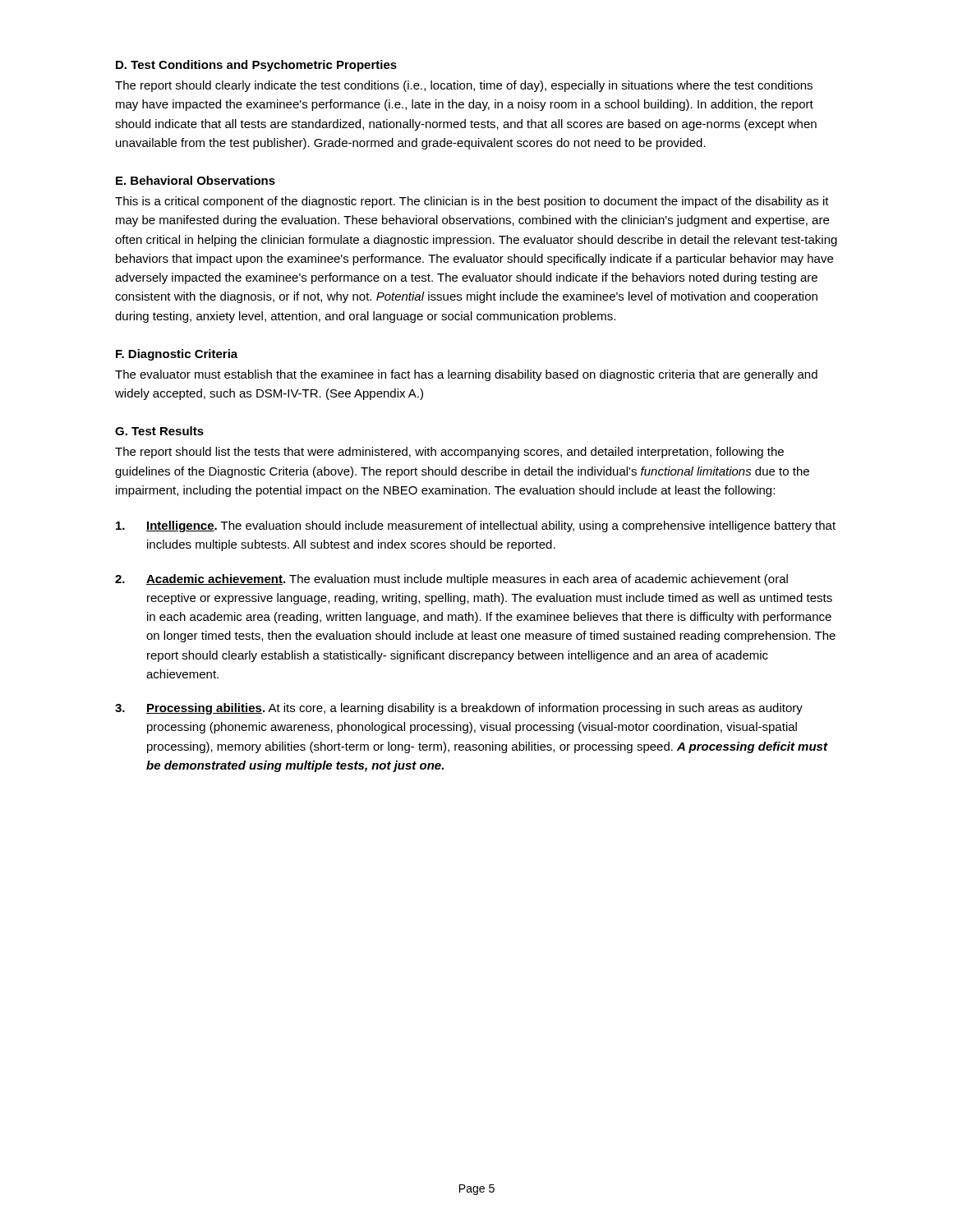Point to the block beginning "This is a critical component"
Screen dimensions: 1232x953
tap(476, 258)
